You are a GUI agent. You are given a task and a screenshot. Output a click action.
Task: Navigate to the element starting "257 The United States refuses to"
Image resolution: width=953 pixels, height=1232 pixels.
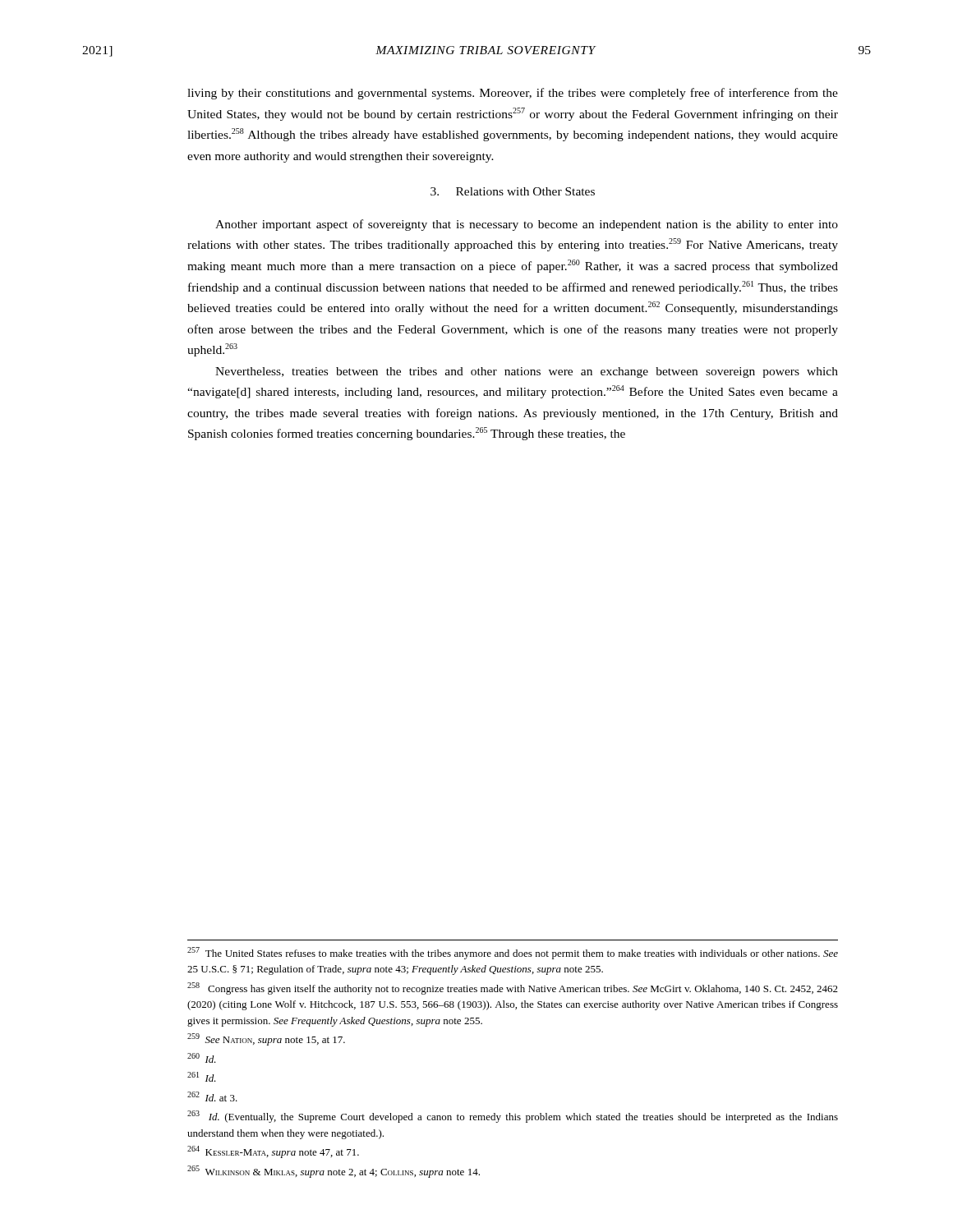[513, 960]
